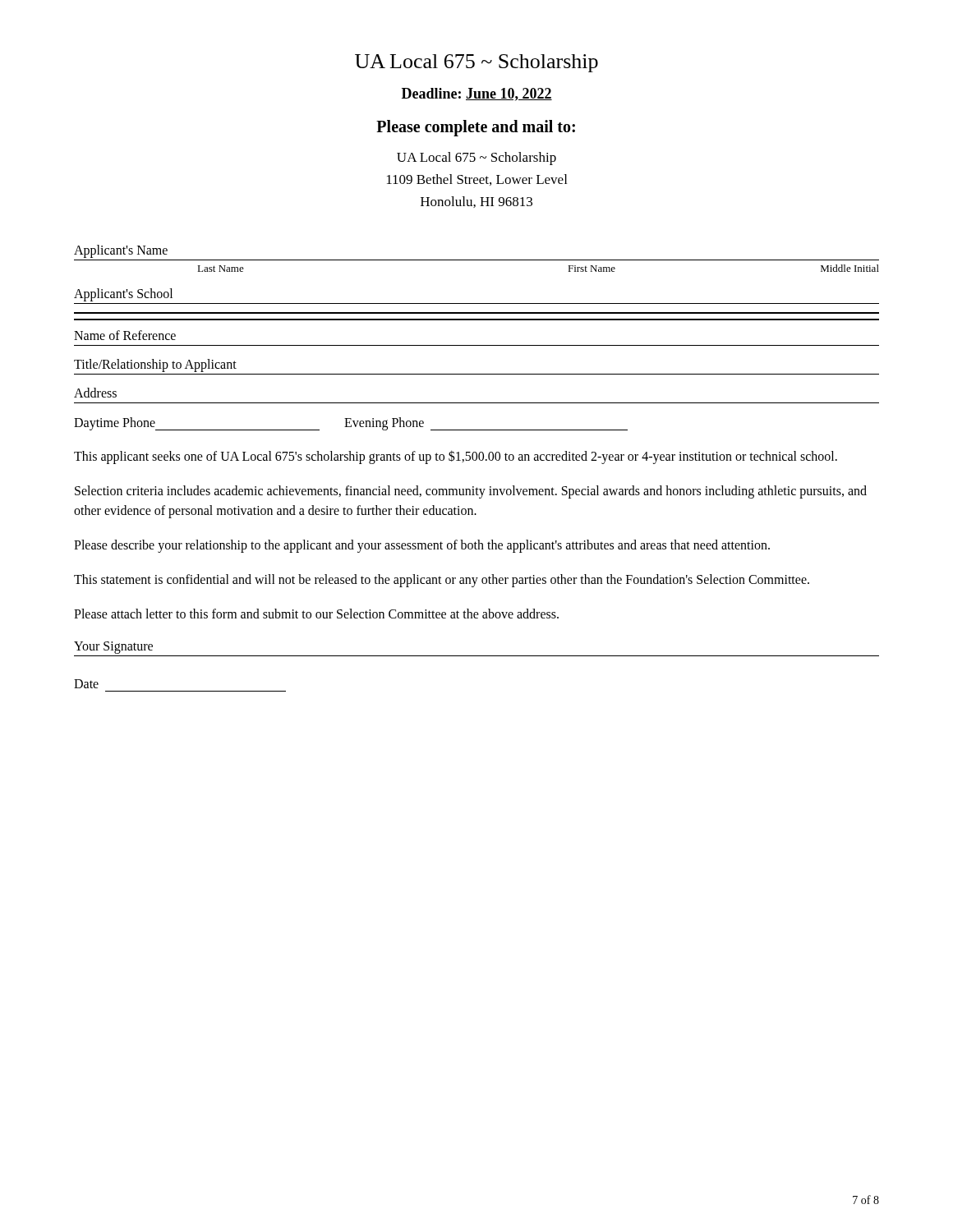953x1232 pixels.
Task: Click the passage that begins "Selection criteria includes academic achievements, financial need,"
Action: click(470, 500)
